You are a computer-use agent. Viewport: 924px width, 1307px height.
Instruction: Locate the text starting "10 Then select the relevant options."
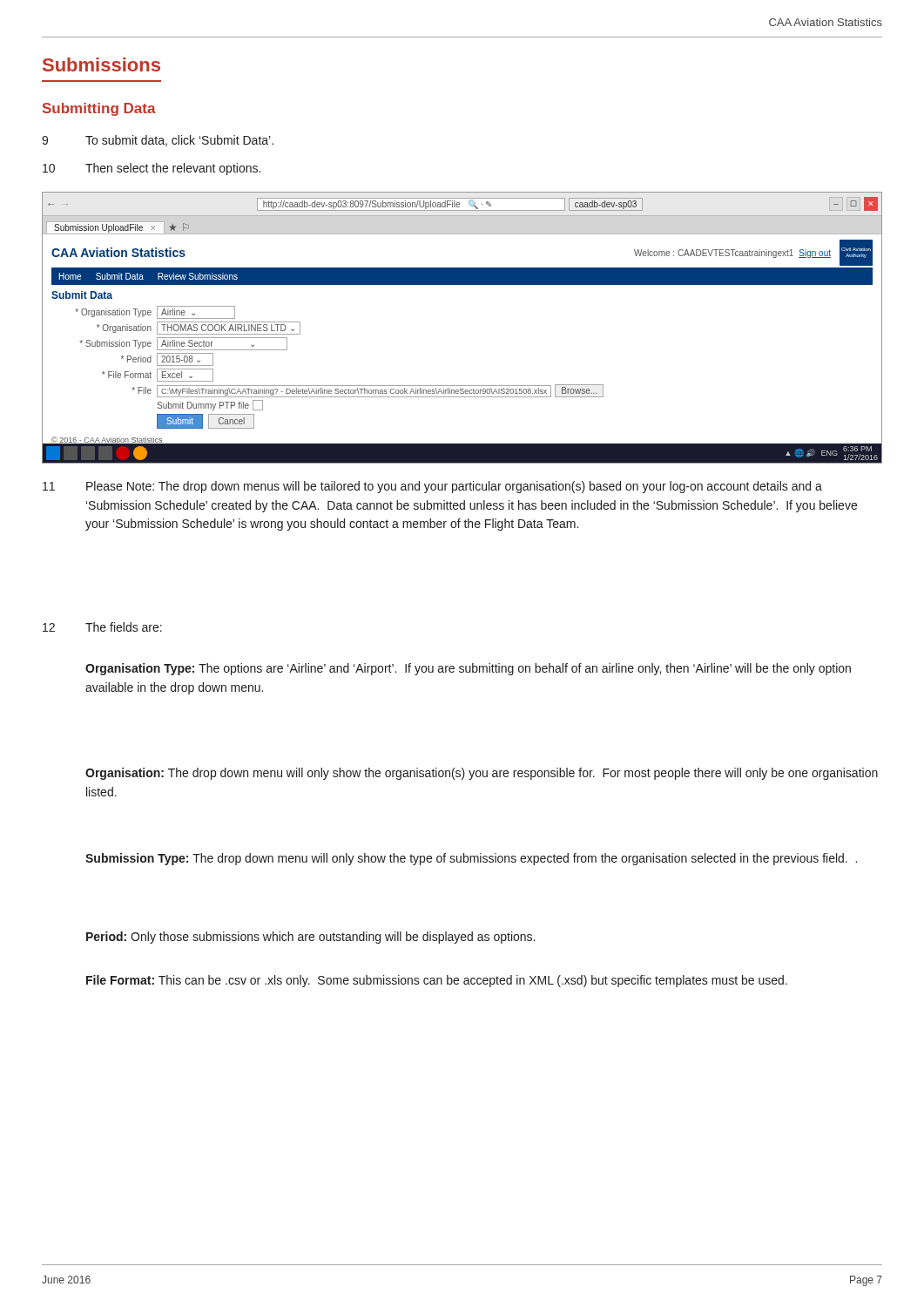[x=152, y=169]
